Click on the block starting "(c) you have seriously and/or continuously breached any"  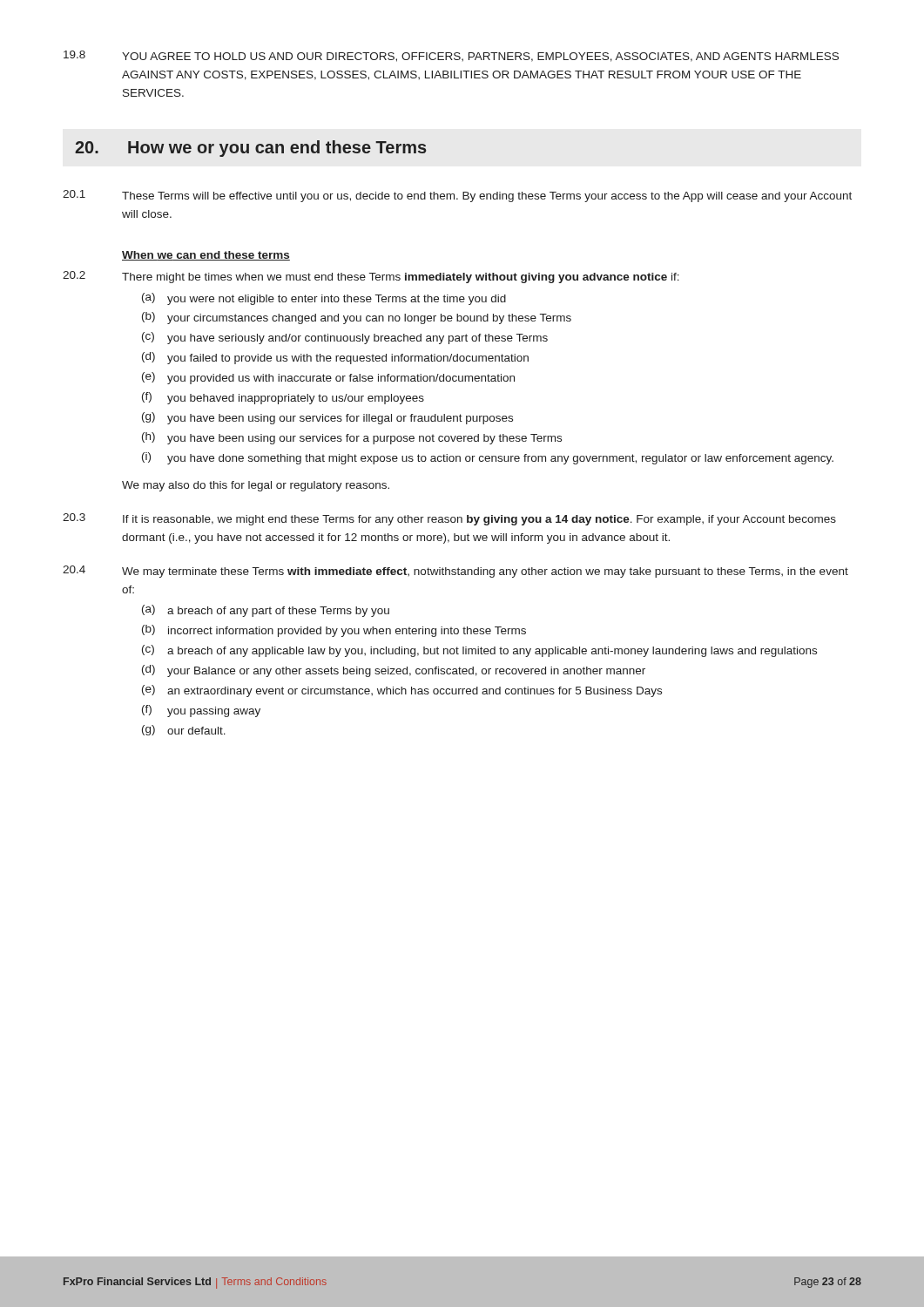coord(501,339)
